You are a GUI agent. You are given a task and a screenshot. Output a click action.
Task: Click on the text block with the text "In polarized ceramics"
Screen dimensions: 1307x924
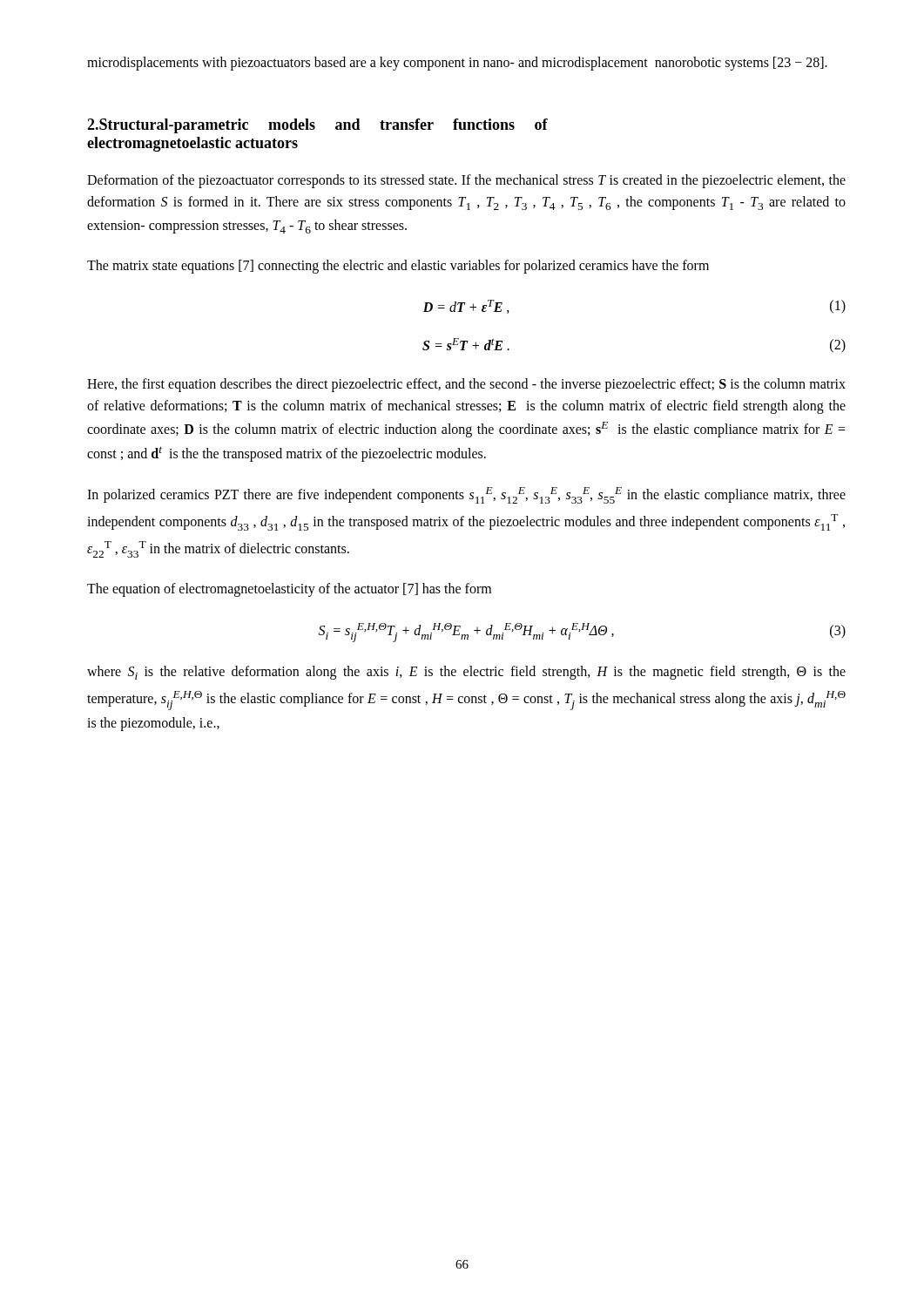tap(466, 521)
